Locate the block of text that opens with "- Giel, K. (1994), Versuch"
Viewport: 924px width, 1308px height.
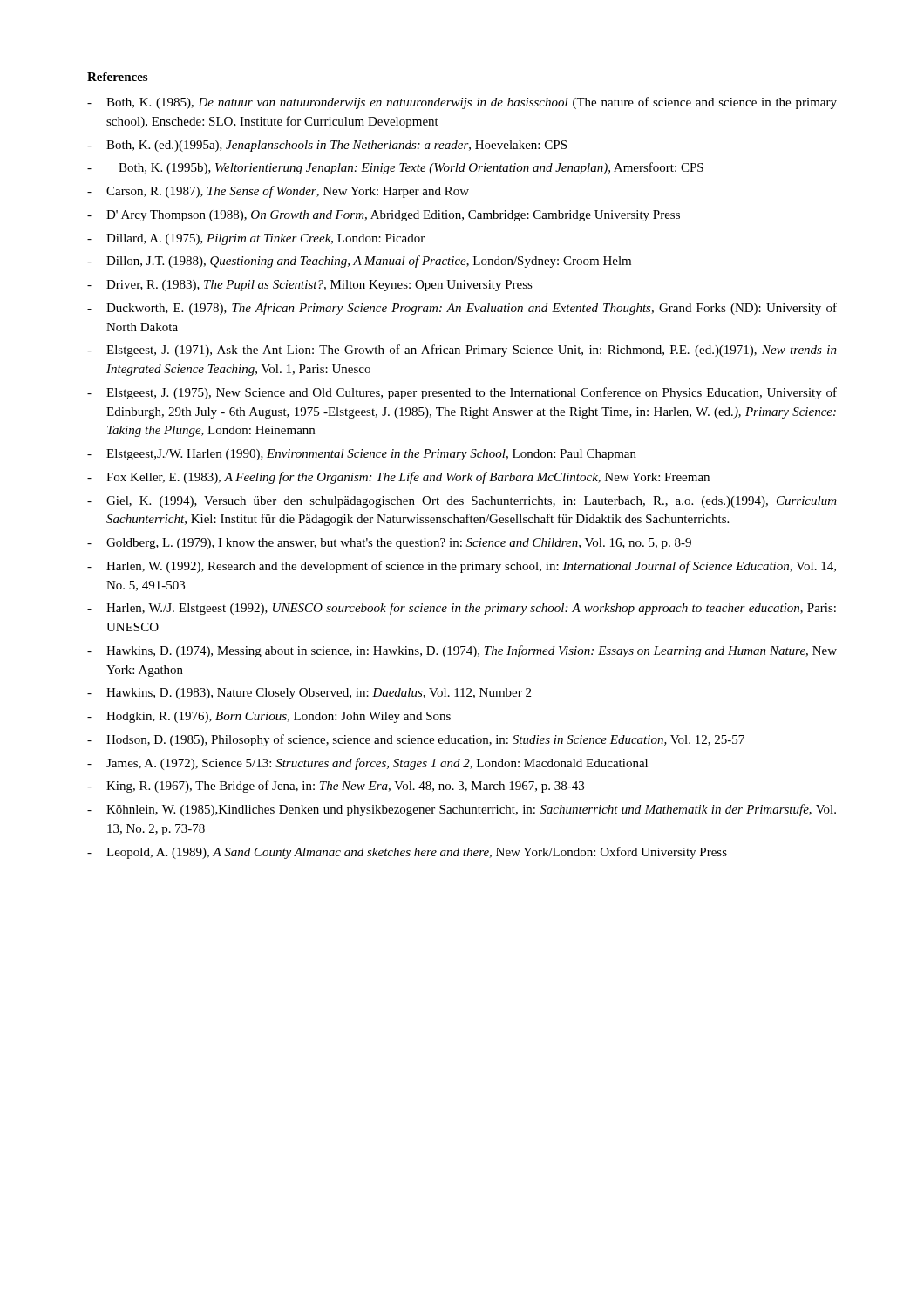(462, 510)
